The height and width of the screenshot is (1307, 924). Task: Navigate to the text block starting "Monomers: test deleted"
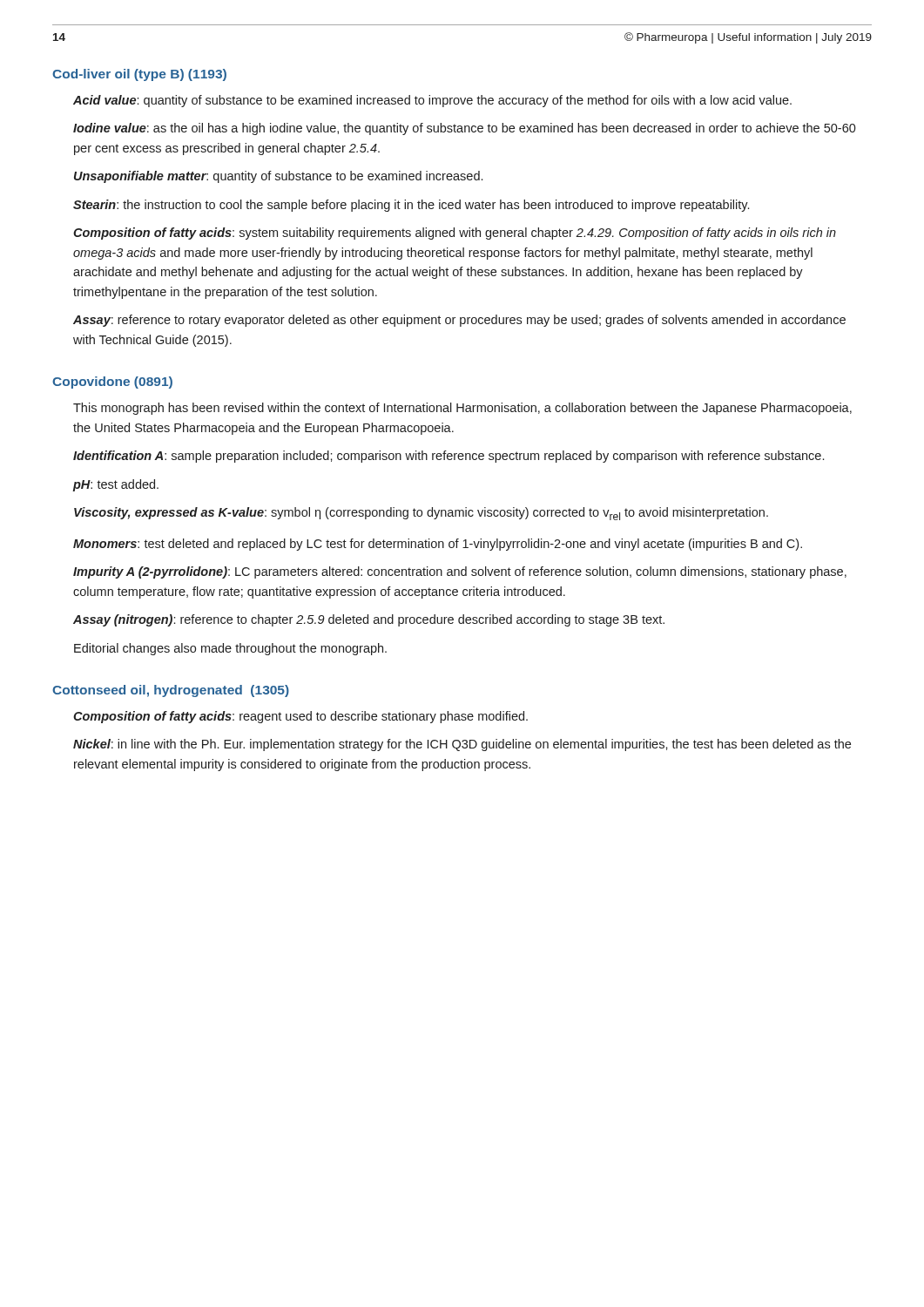click(438, 543)
